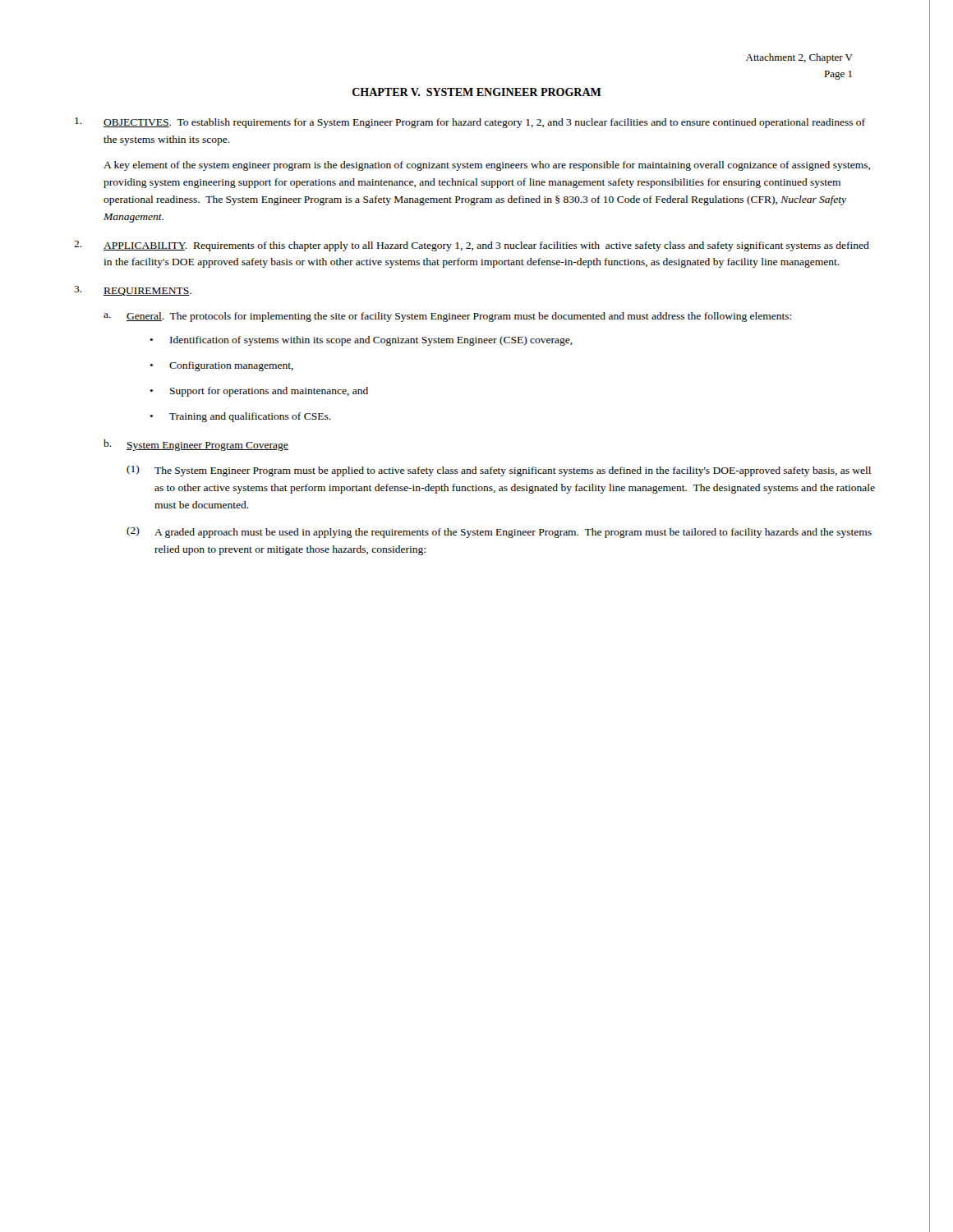
Task: Locate the text with the text "b. System Engineer Program Coverage"
Action: [196, 445]
